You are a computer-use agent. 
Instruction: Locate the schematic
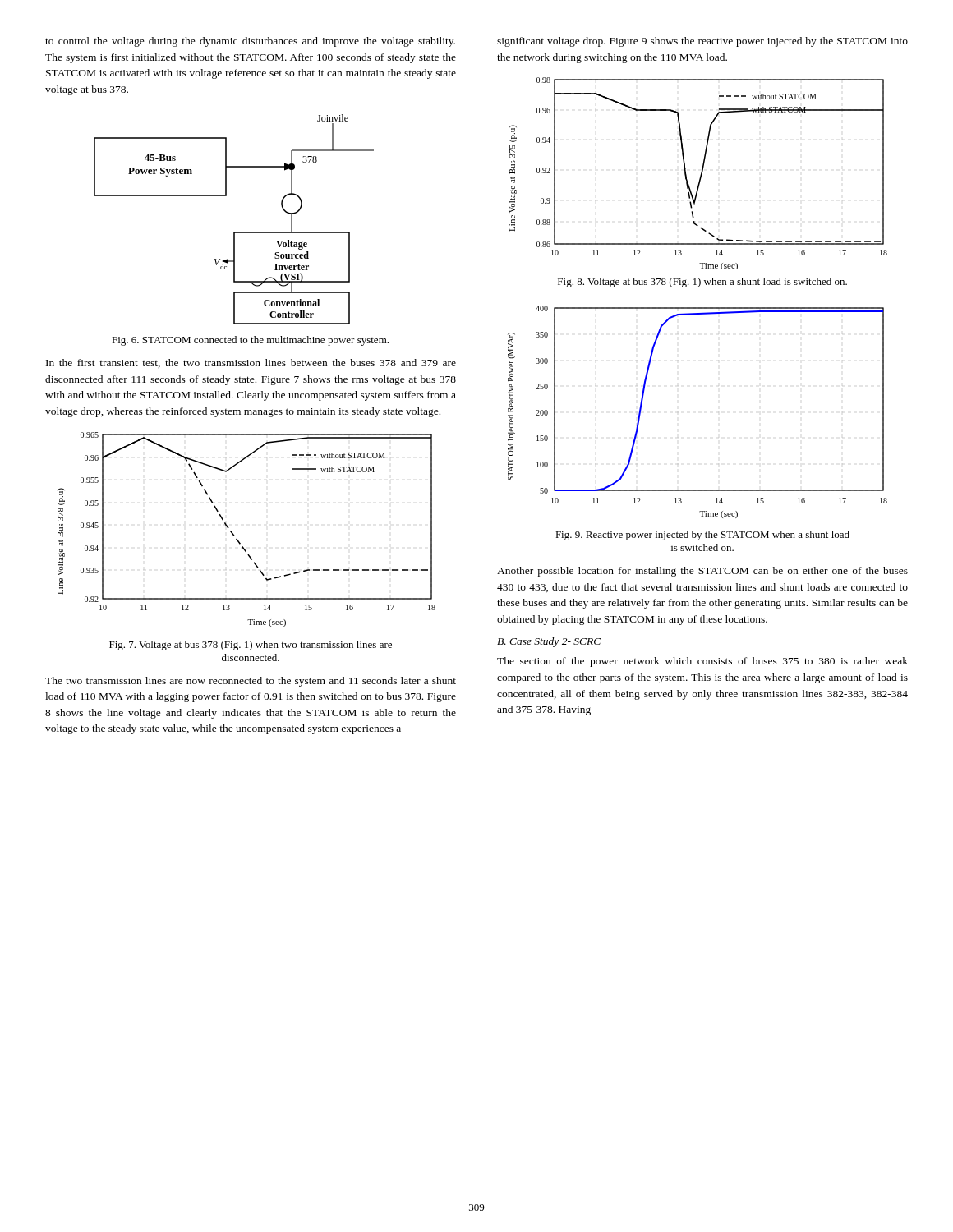pos(251,218)
